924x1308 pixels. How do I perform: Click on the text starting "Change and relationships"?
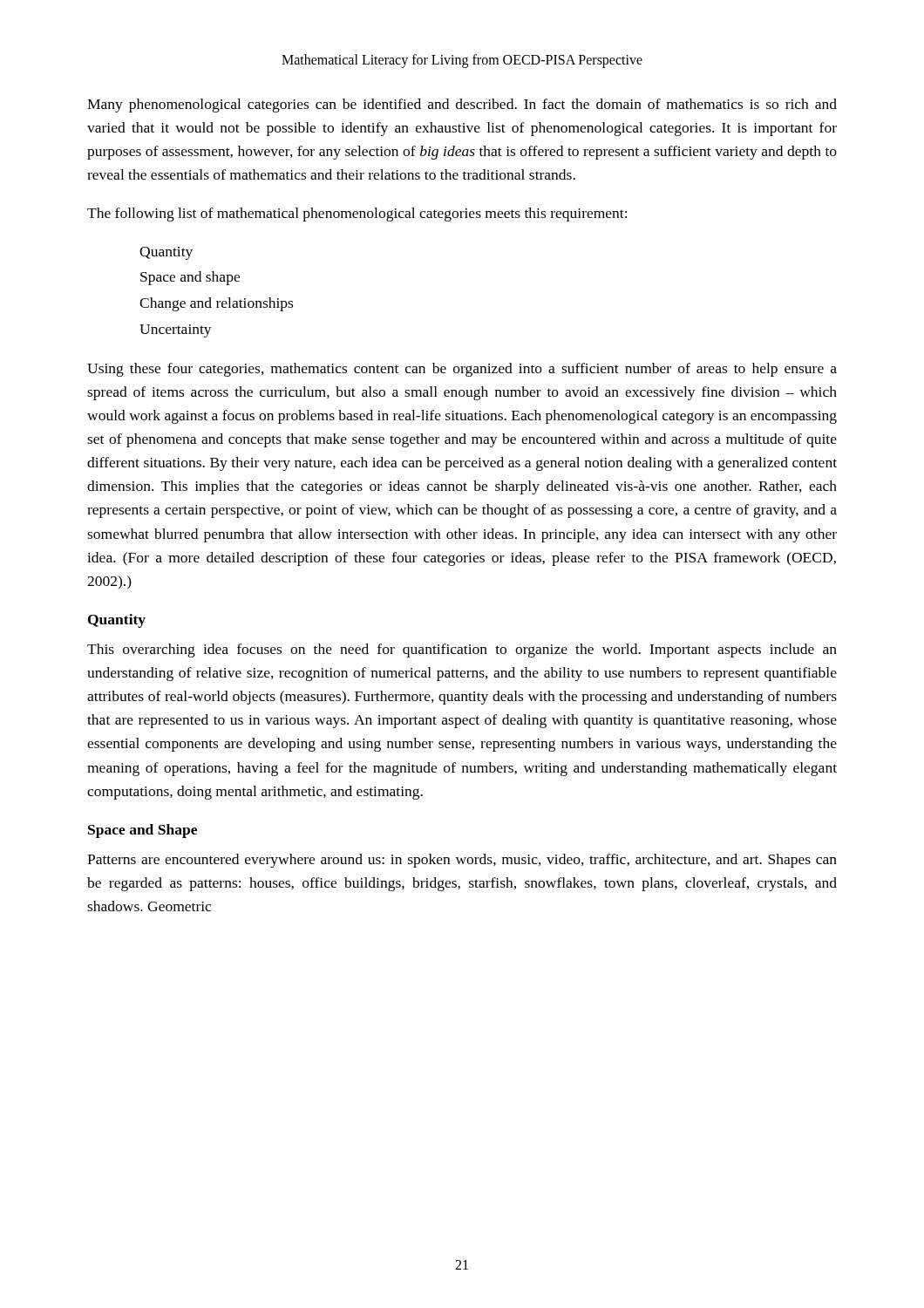tap(217, 303)
